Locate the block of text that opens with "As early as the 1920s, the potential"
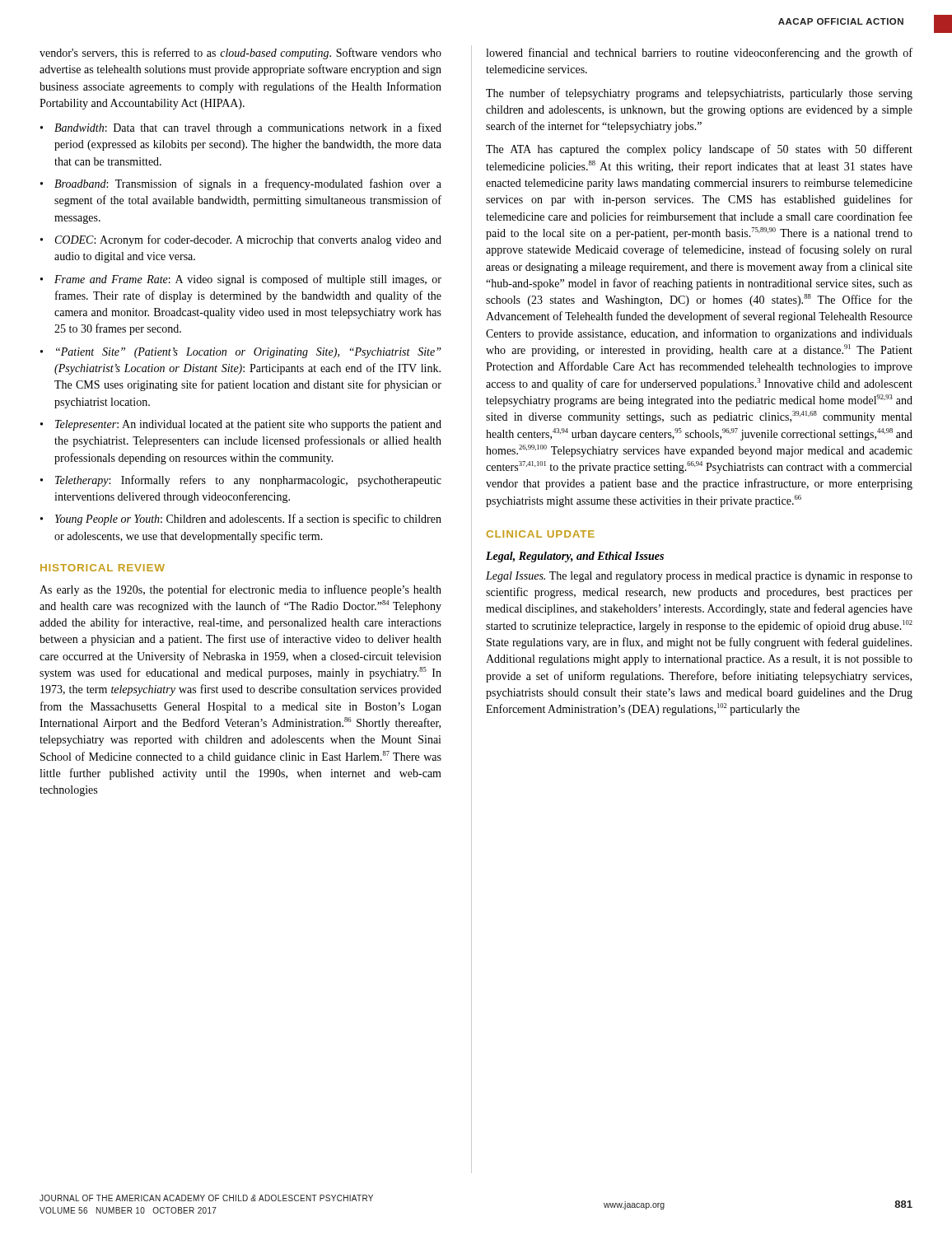 tap(240, 690)
